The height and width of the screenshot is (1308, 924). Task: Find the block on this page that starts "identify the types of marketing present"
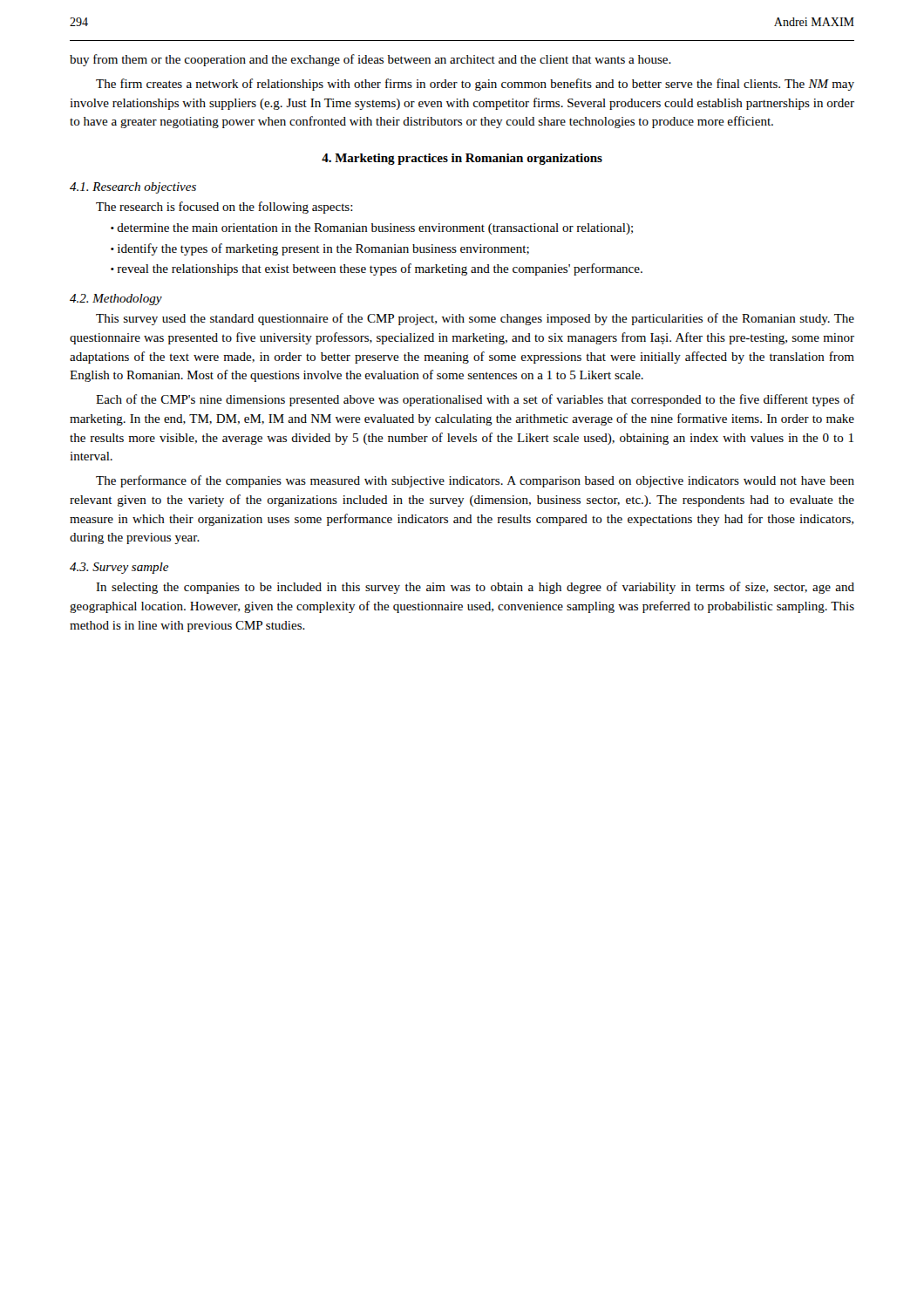click(x=323, y=248)
